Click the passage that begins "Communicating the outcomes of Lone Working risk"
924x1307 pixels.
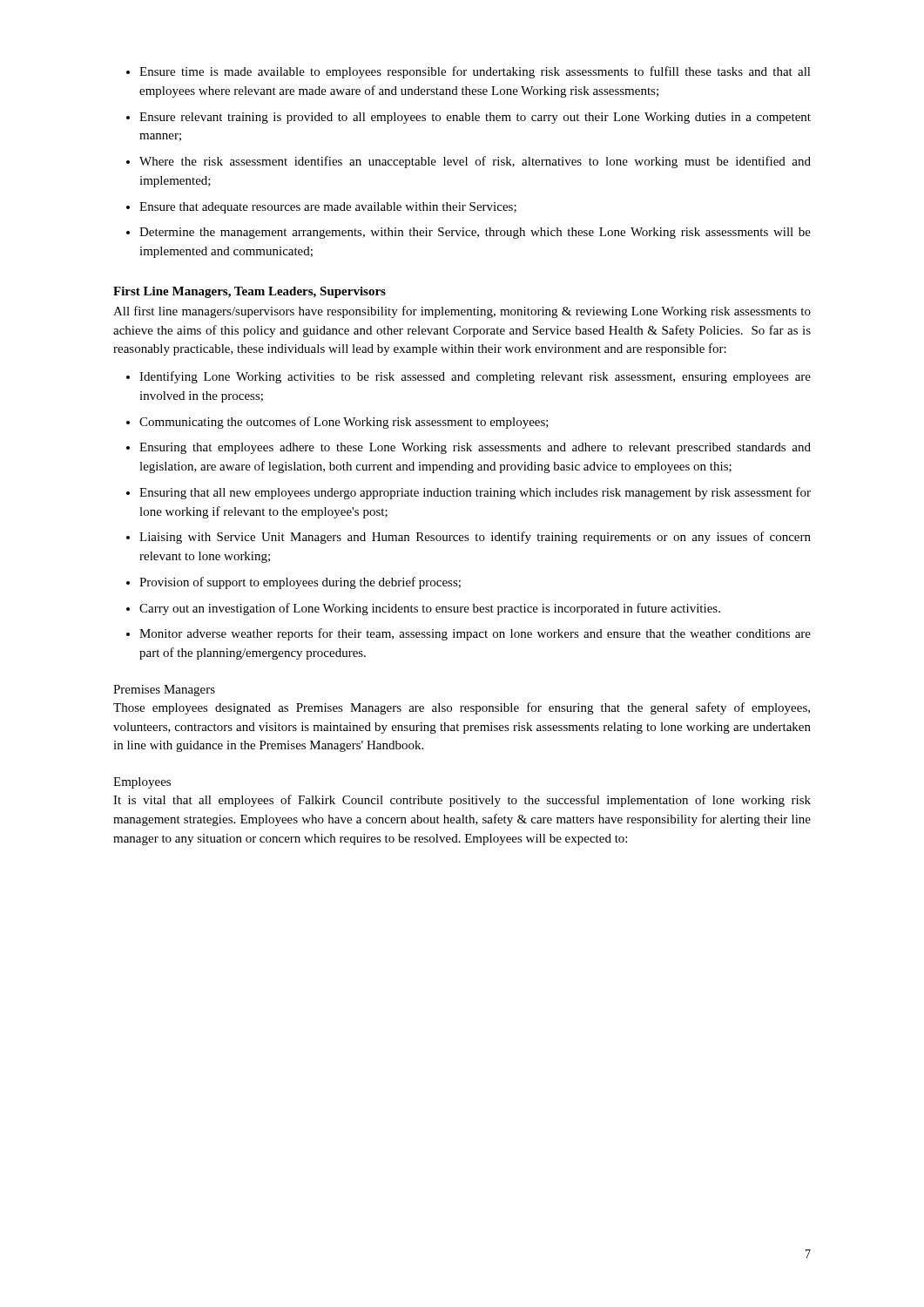[x=475, y=422]
